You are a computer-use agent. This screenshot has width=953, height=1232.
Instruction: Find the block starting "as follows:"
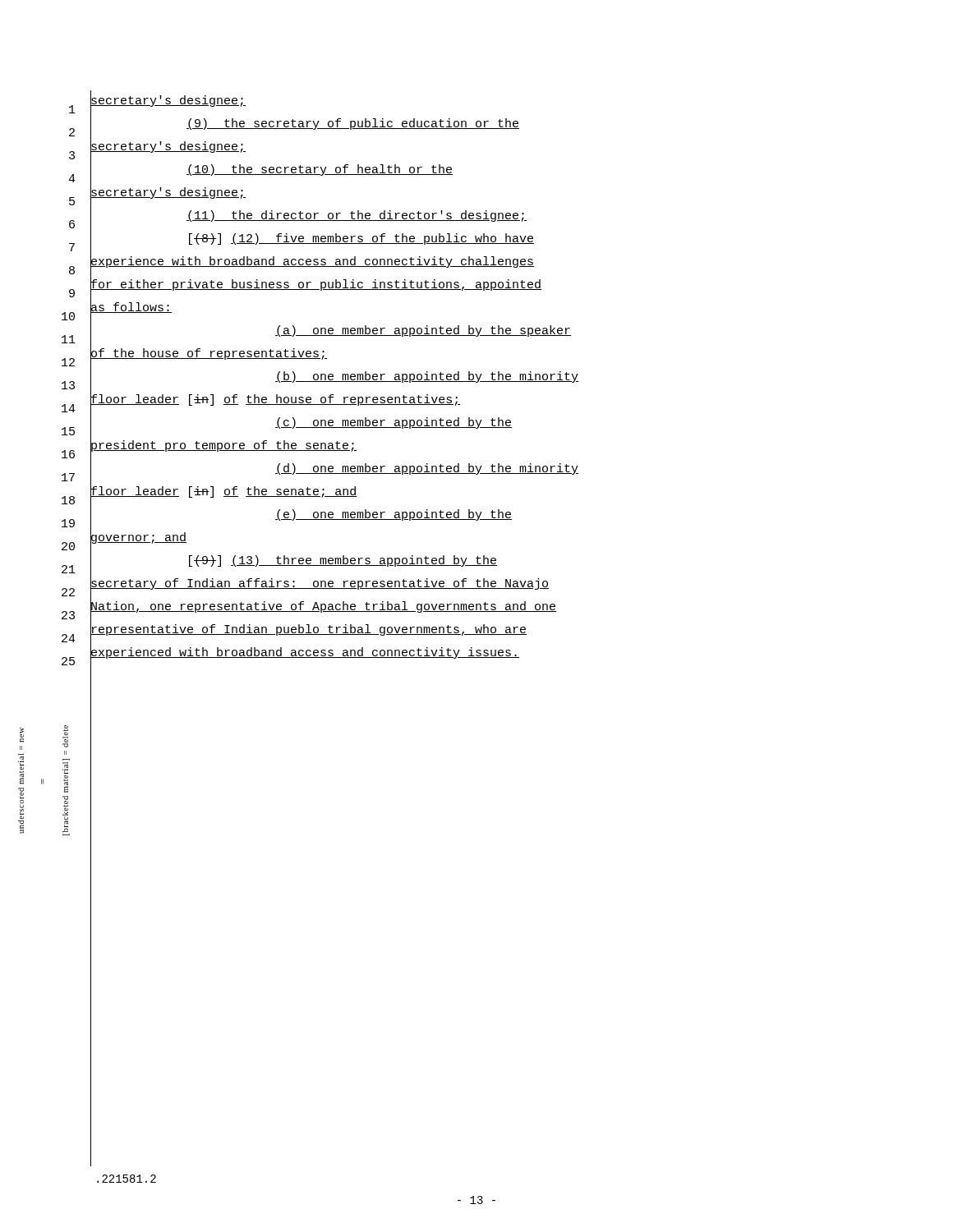(131, 308)
